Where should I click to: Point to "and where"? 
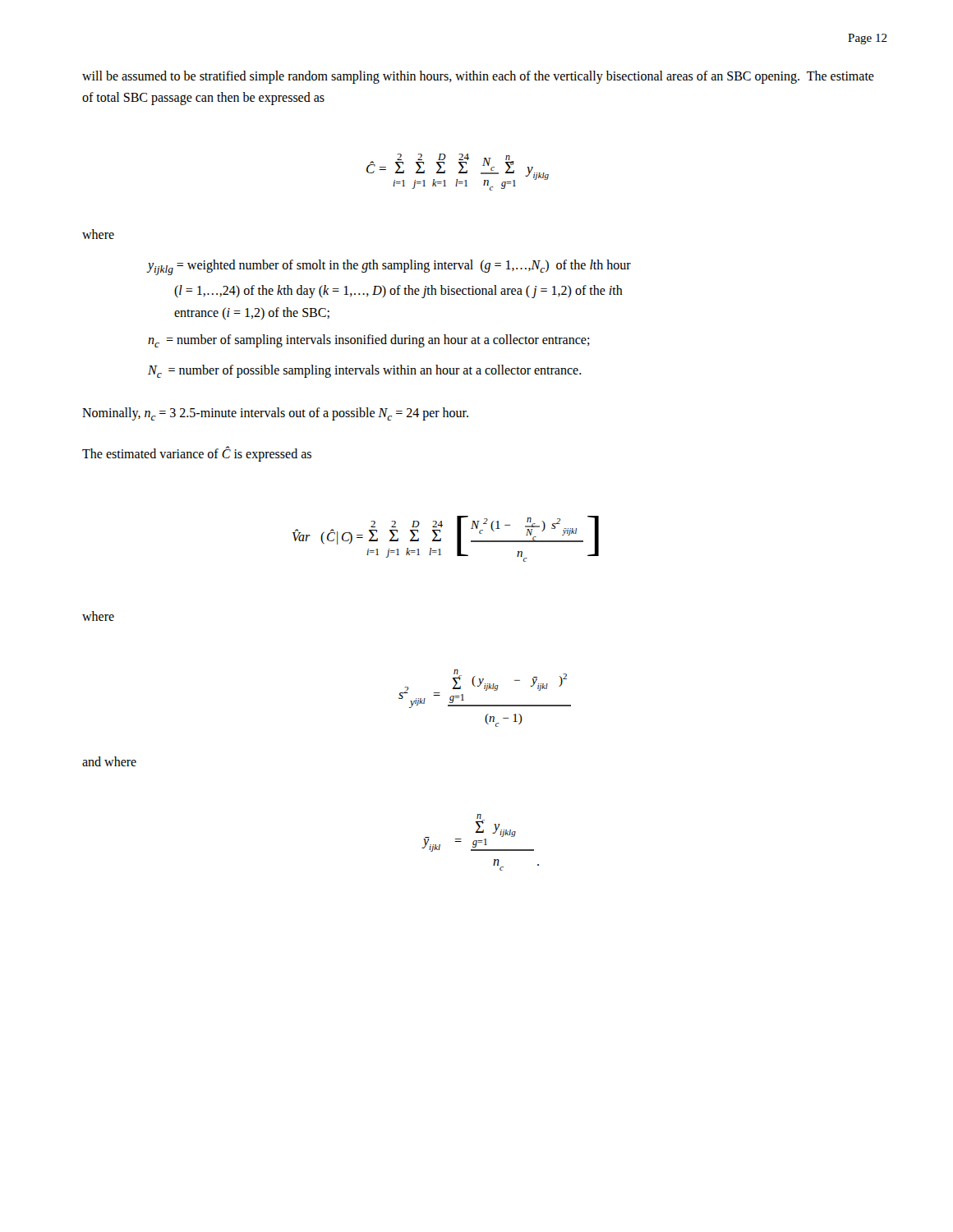point(109,762)
